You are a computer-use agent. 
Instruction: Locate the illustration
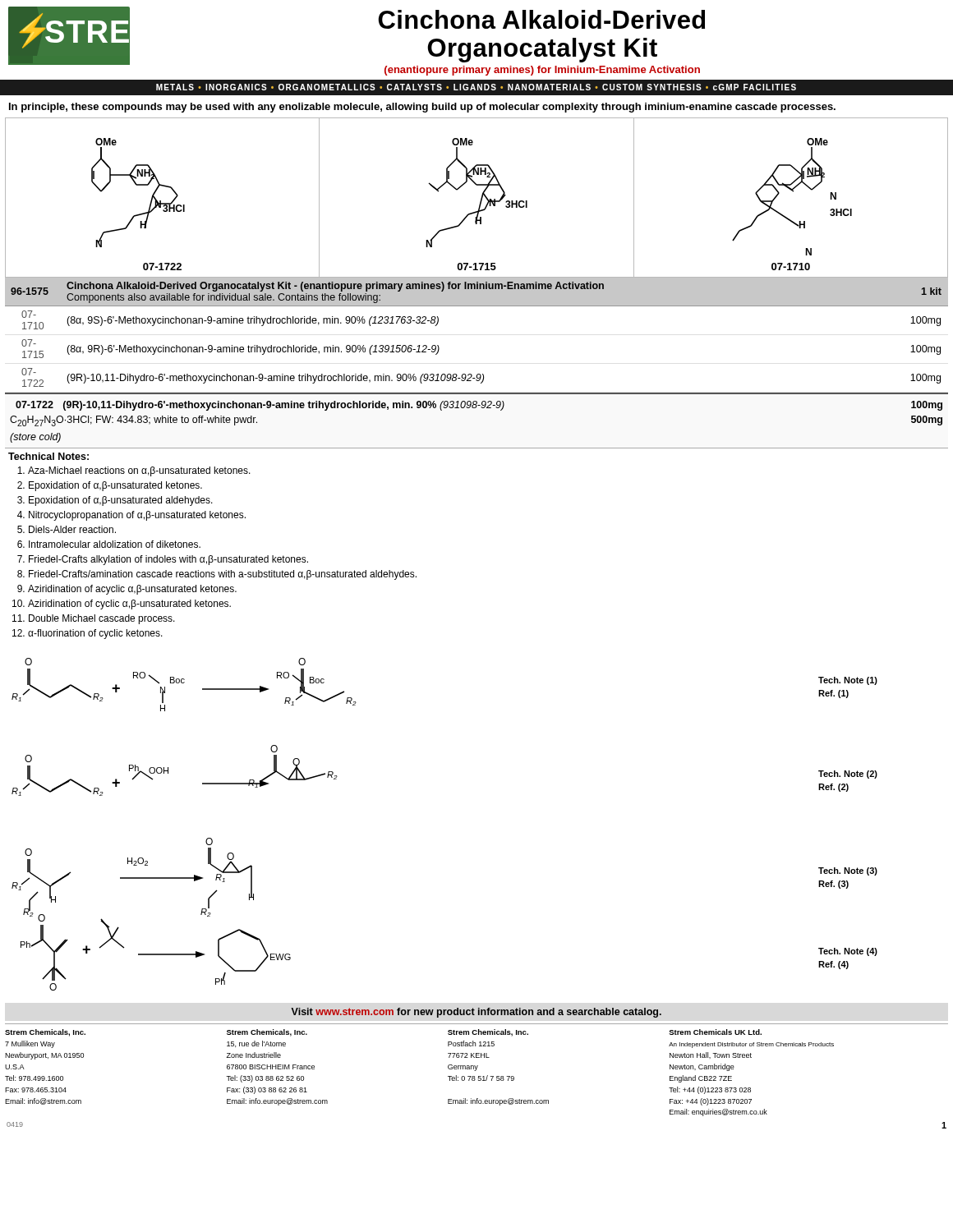(476, 198)
